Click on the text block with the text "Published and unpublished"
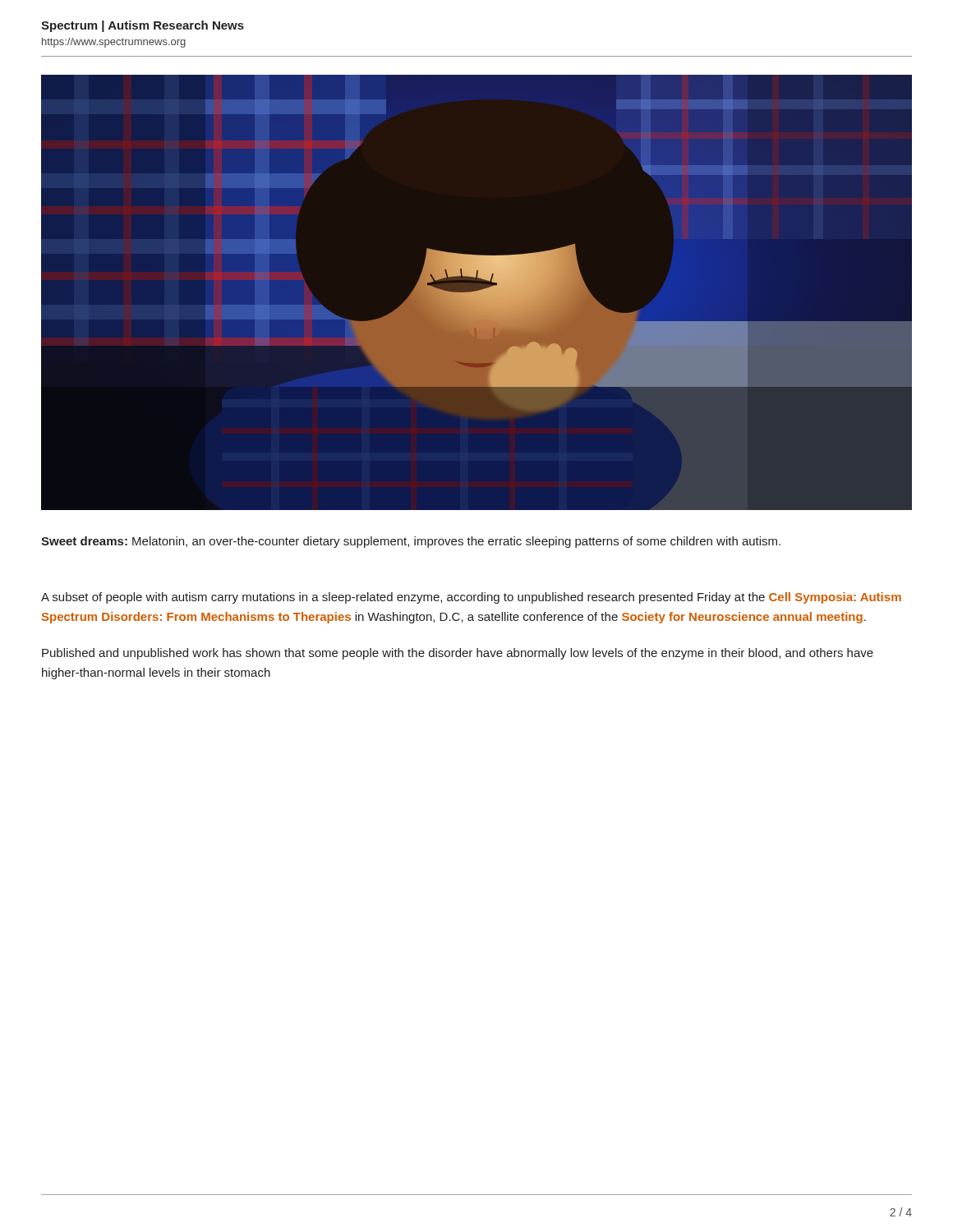Viewport: 953px width, 1232px height. (x=476, y=662)
